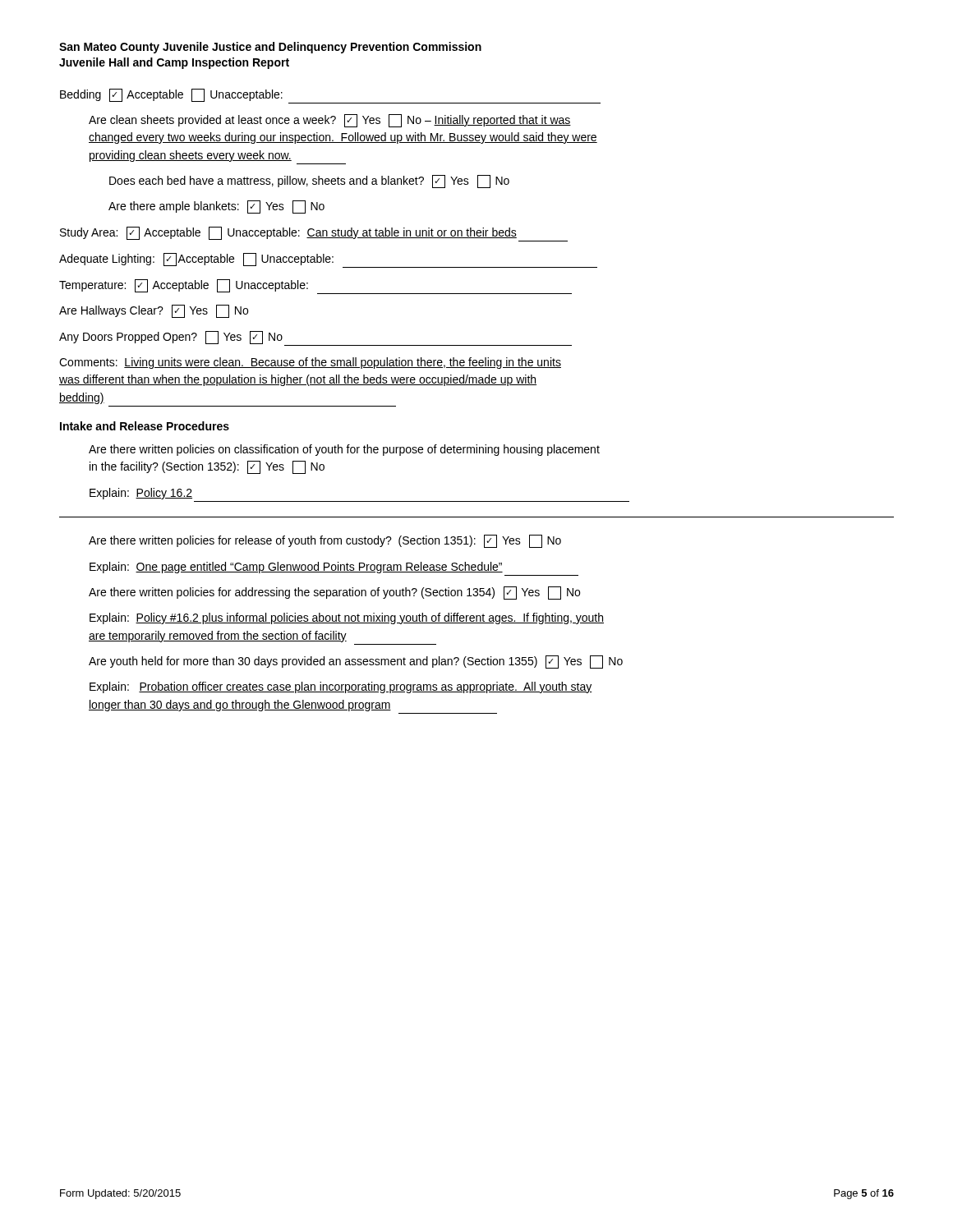Locate the text "Intake and Release Procedures"

click(144, 426)
